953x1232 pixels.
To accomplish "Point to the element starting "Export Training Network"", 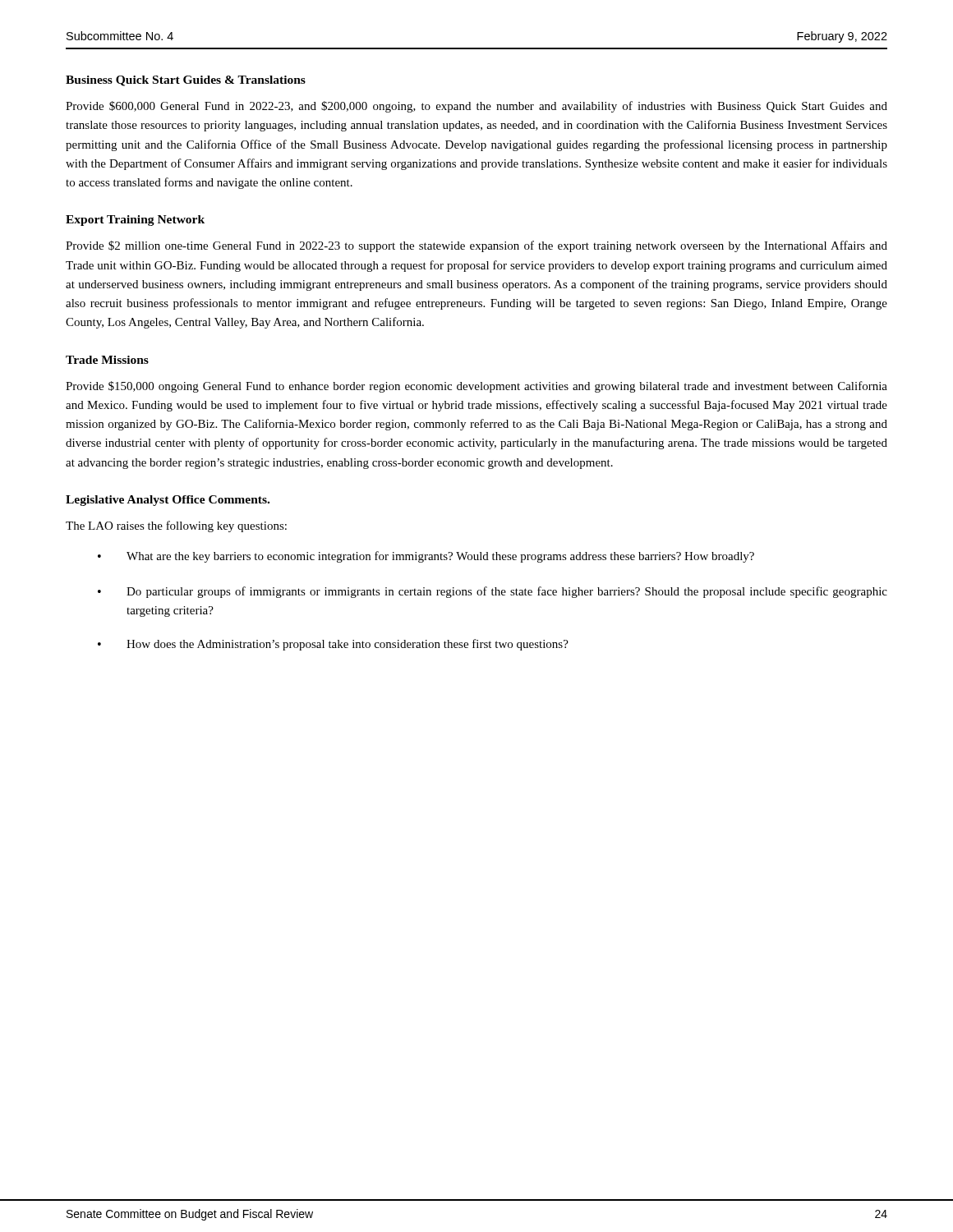I will pyautogui.click(x=135, y=219).
